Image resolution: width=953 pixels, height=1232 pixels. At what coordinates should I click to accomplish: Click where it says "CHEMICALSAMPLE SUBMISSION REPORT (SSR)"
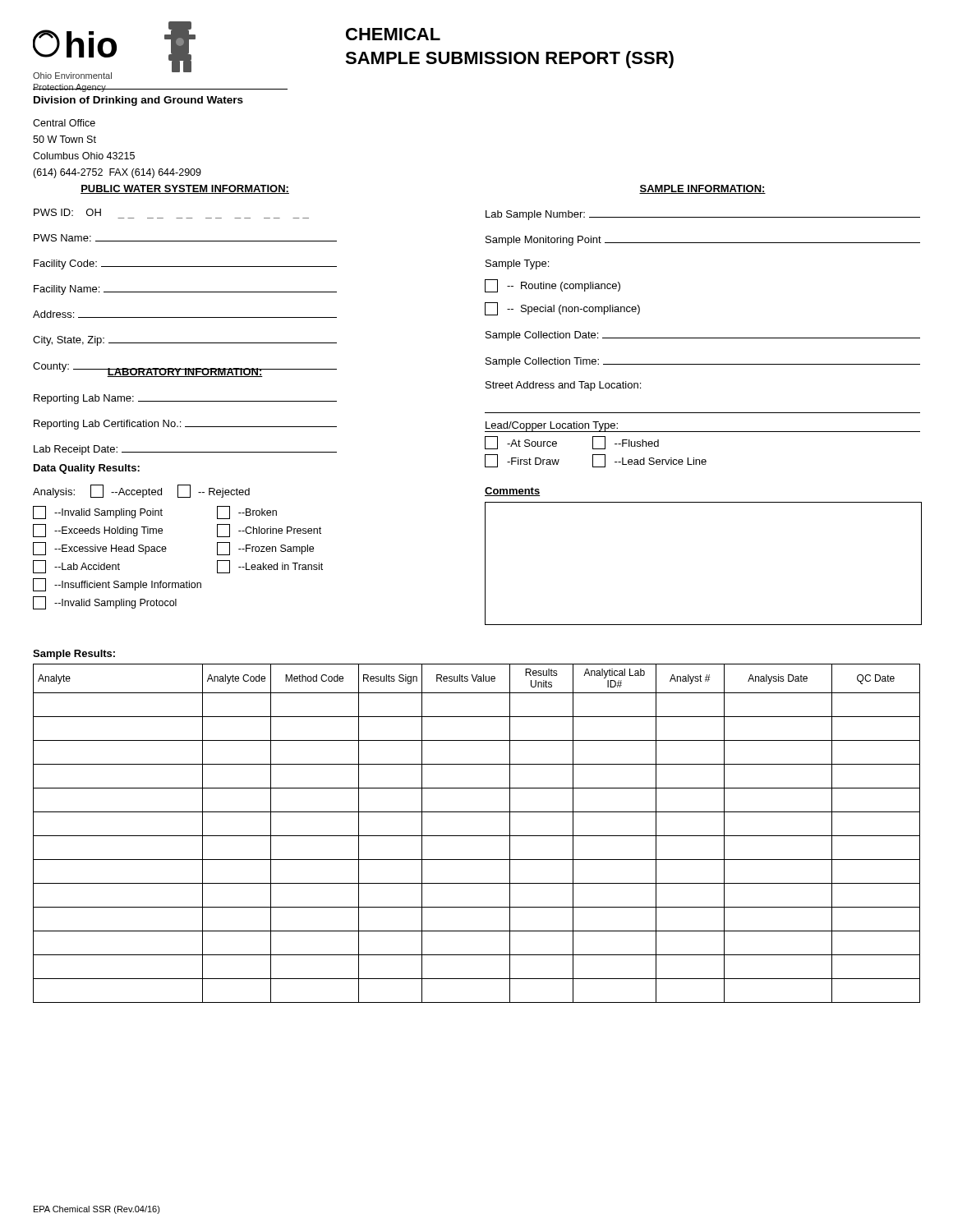coord(633,47)
